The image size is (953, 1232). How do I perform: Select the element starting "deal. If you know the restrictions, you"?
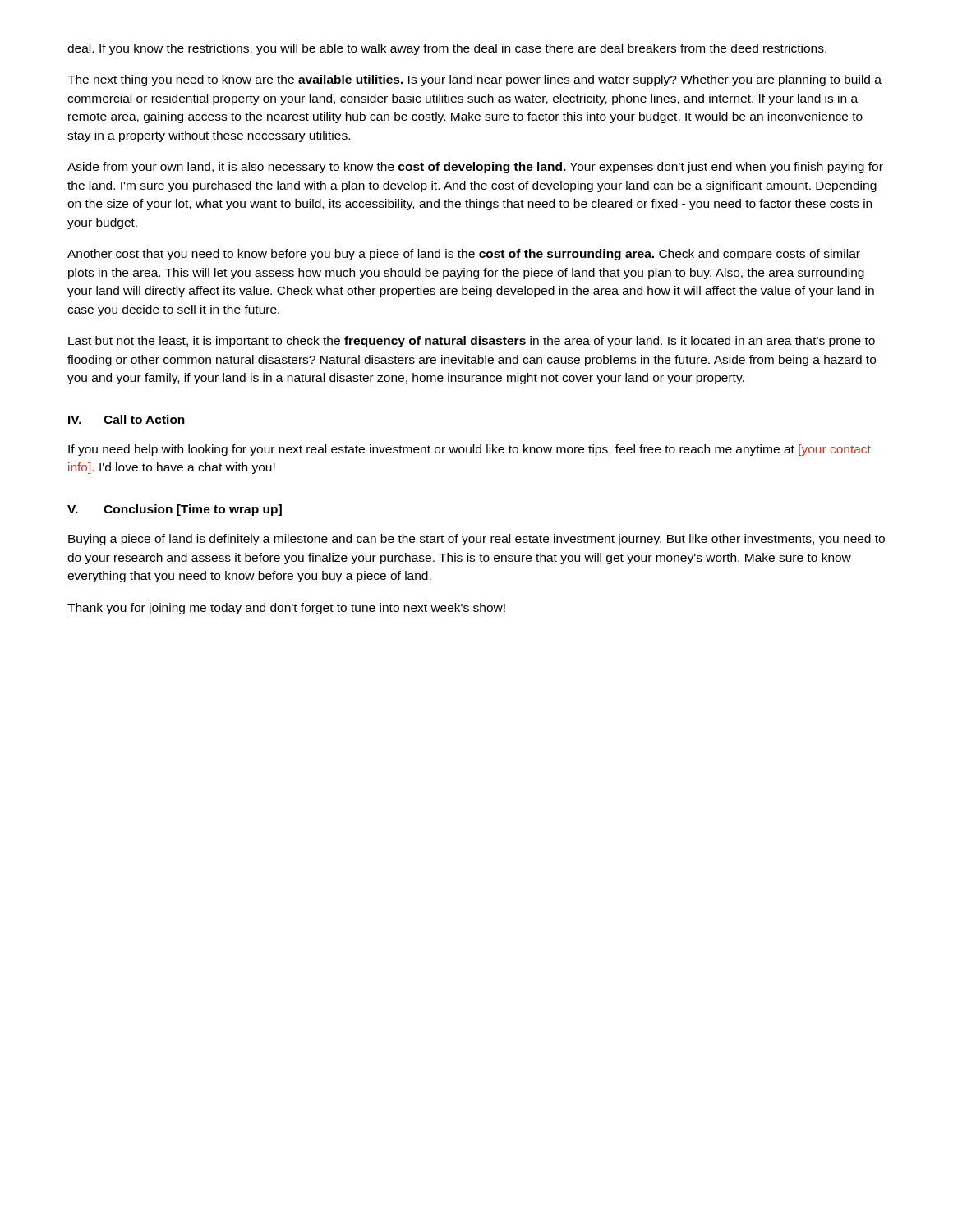pos(447,48)
